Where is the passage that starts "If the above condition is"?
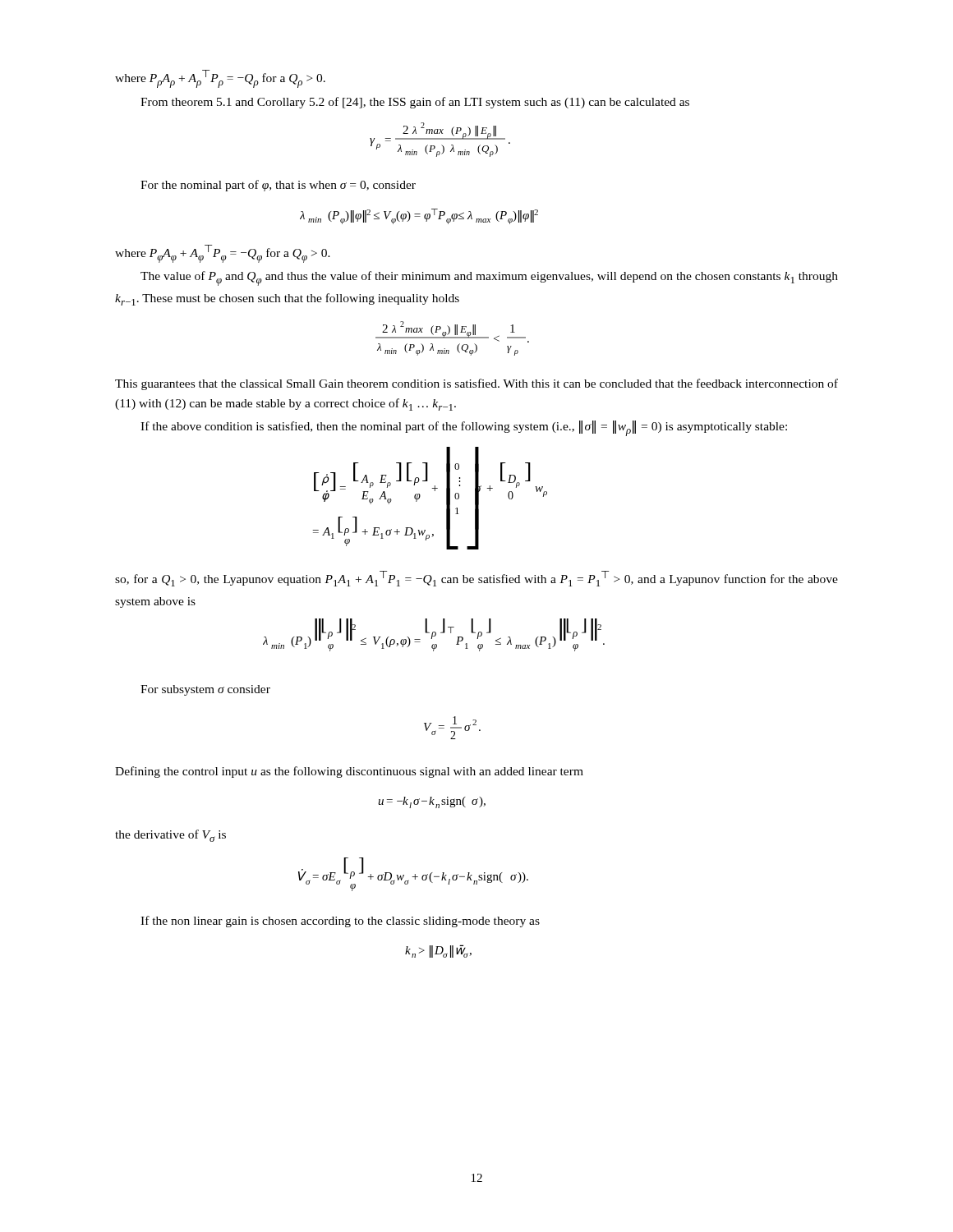953x1232 pixels. (476, 427)
